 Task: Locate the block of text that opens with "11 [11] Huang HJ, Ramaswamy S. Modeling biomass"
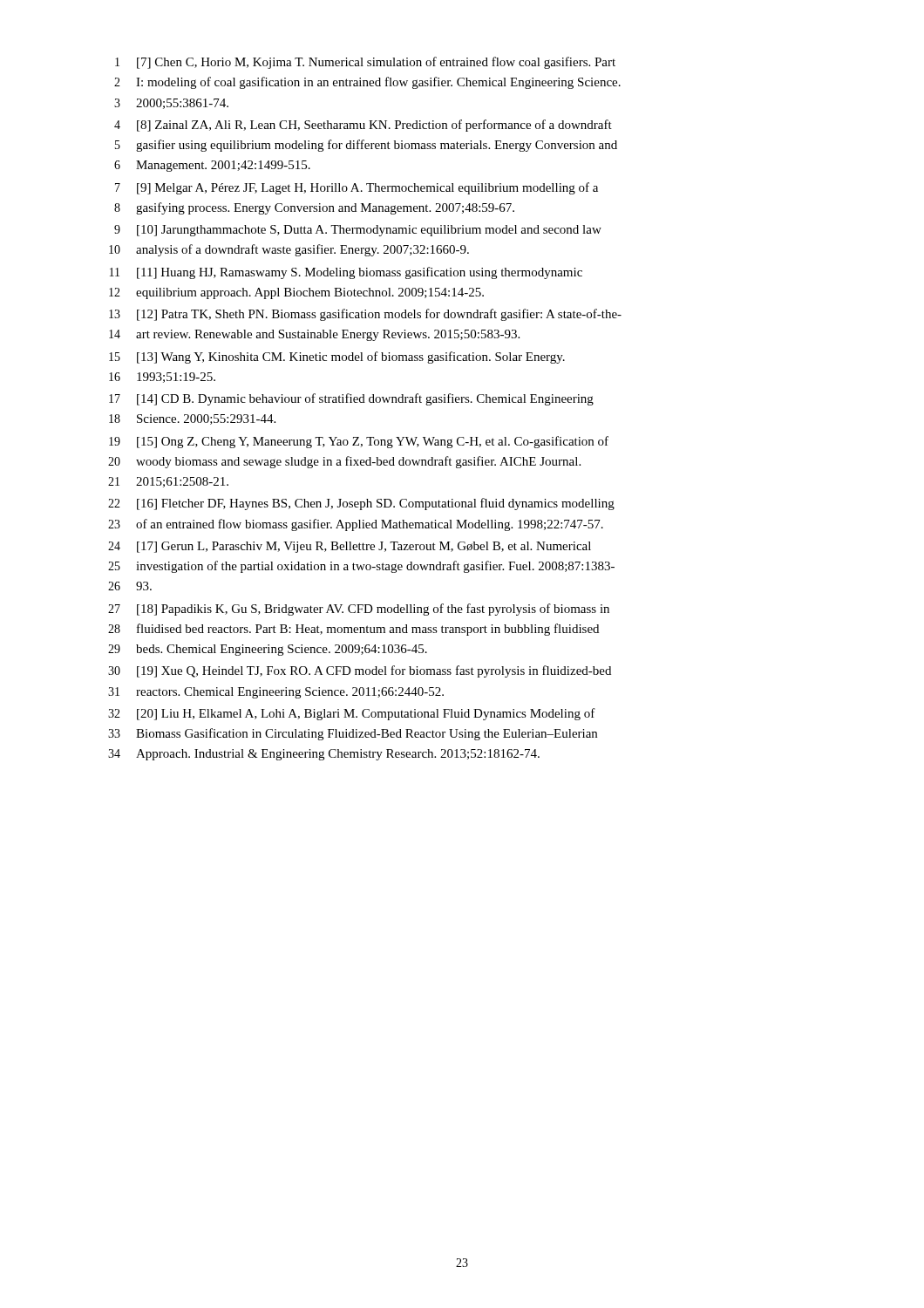click(462, 272)
